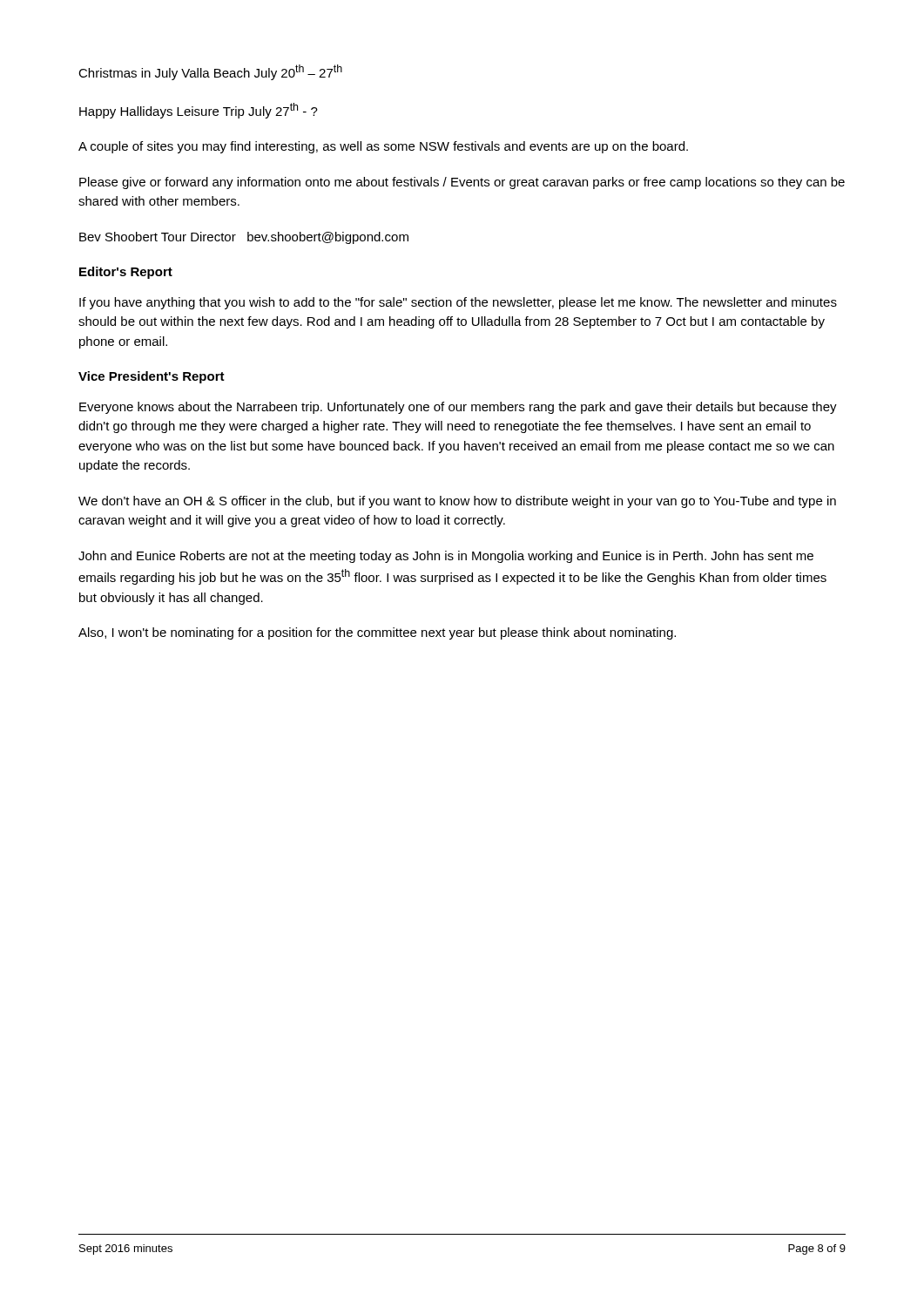Where is the passage that starts "Please give or forward any"?
This screenshot has width=924, height=1307.
click(x=462, y=192)
